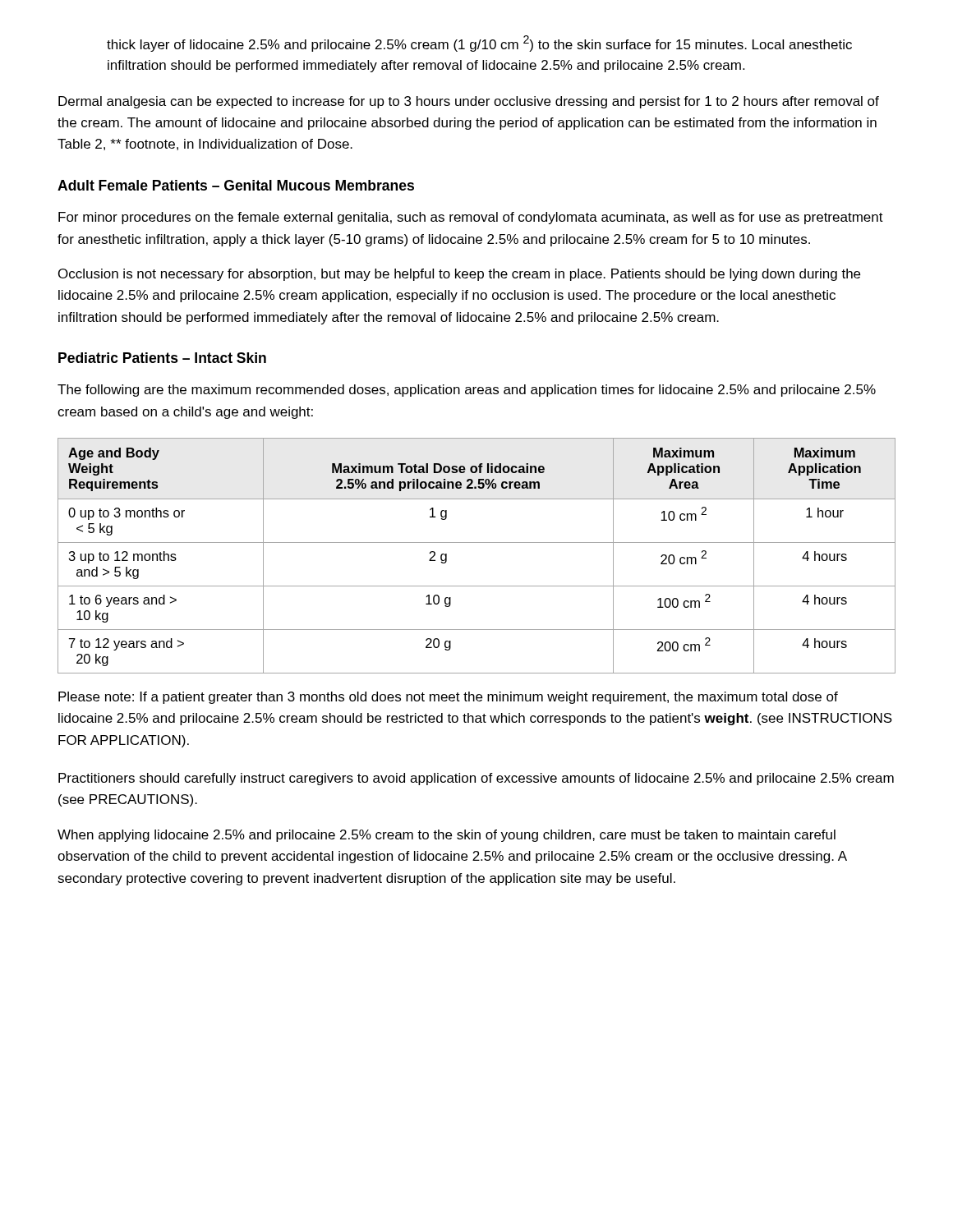This screenshot has height=1232, width=953.
Task: Locate the text block starting "For minor procedures on the female"
Action: pyautogui.click(x=470, y=228)
